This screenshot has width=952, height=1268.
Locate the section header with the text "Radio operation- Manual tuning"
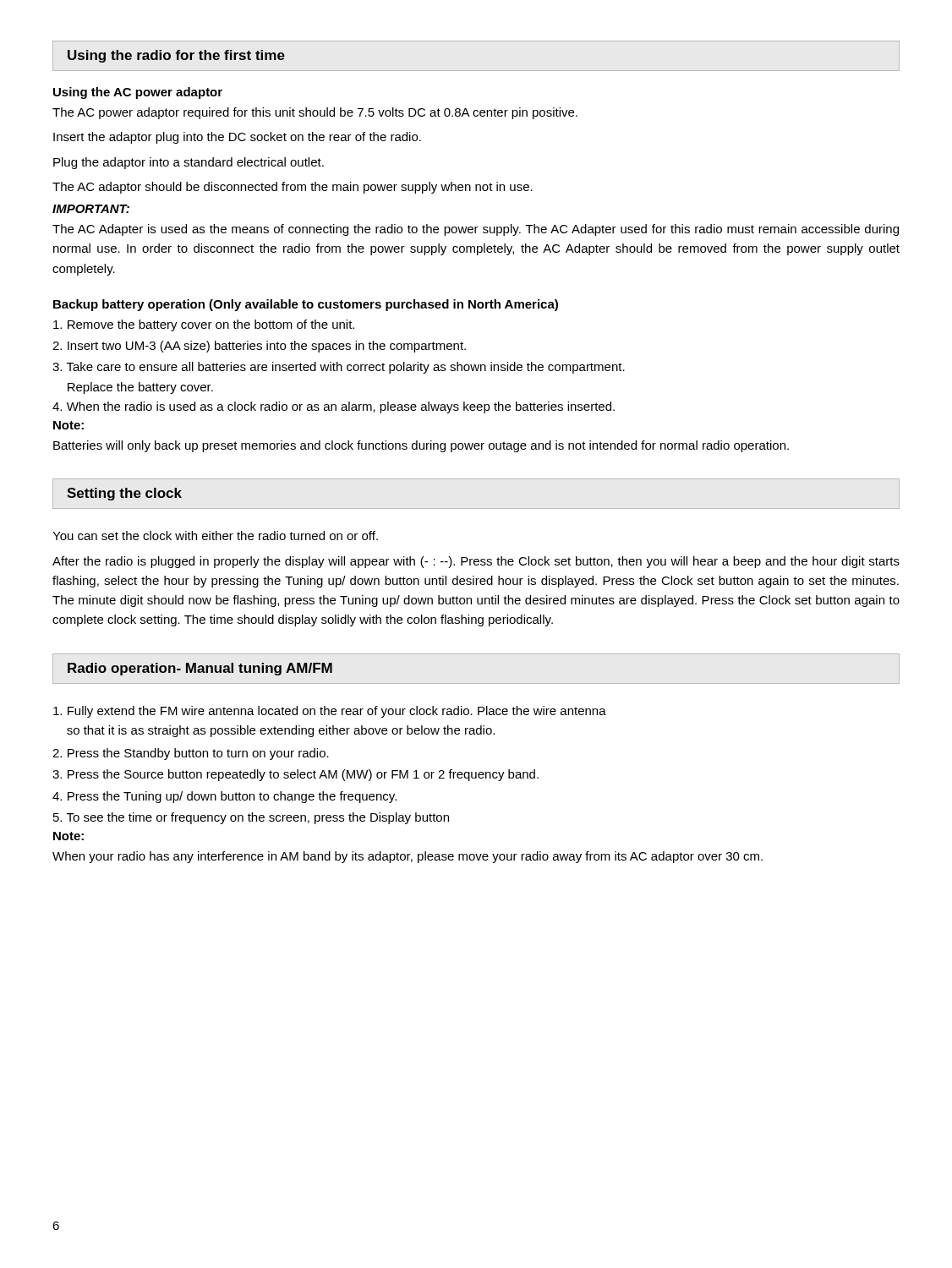tap(200, 668)
